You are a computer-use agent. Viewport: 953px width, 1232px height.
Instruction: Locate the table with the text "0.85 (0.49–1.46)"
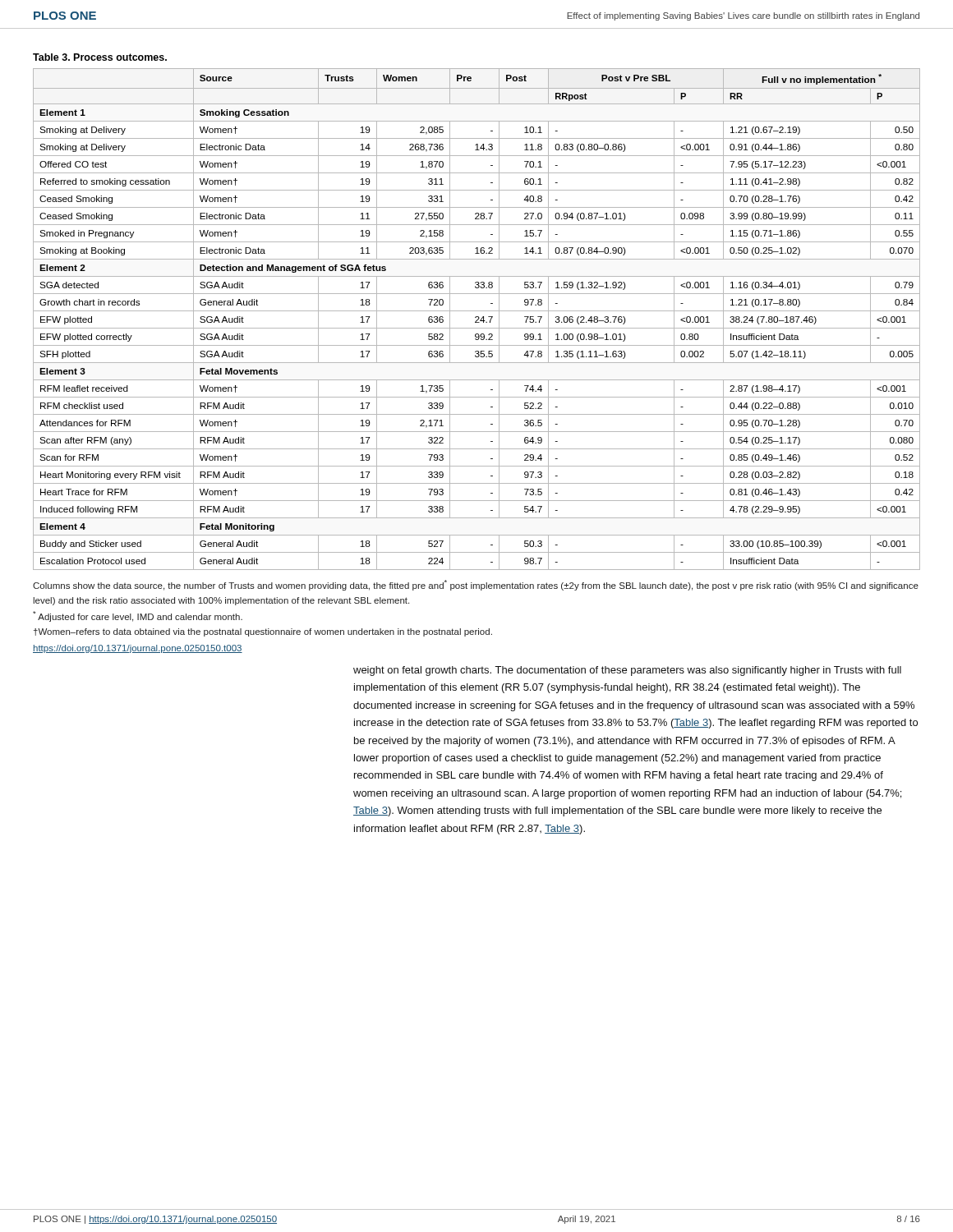tap(476, 319)
